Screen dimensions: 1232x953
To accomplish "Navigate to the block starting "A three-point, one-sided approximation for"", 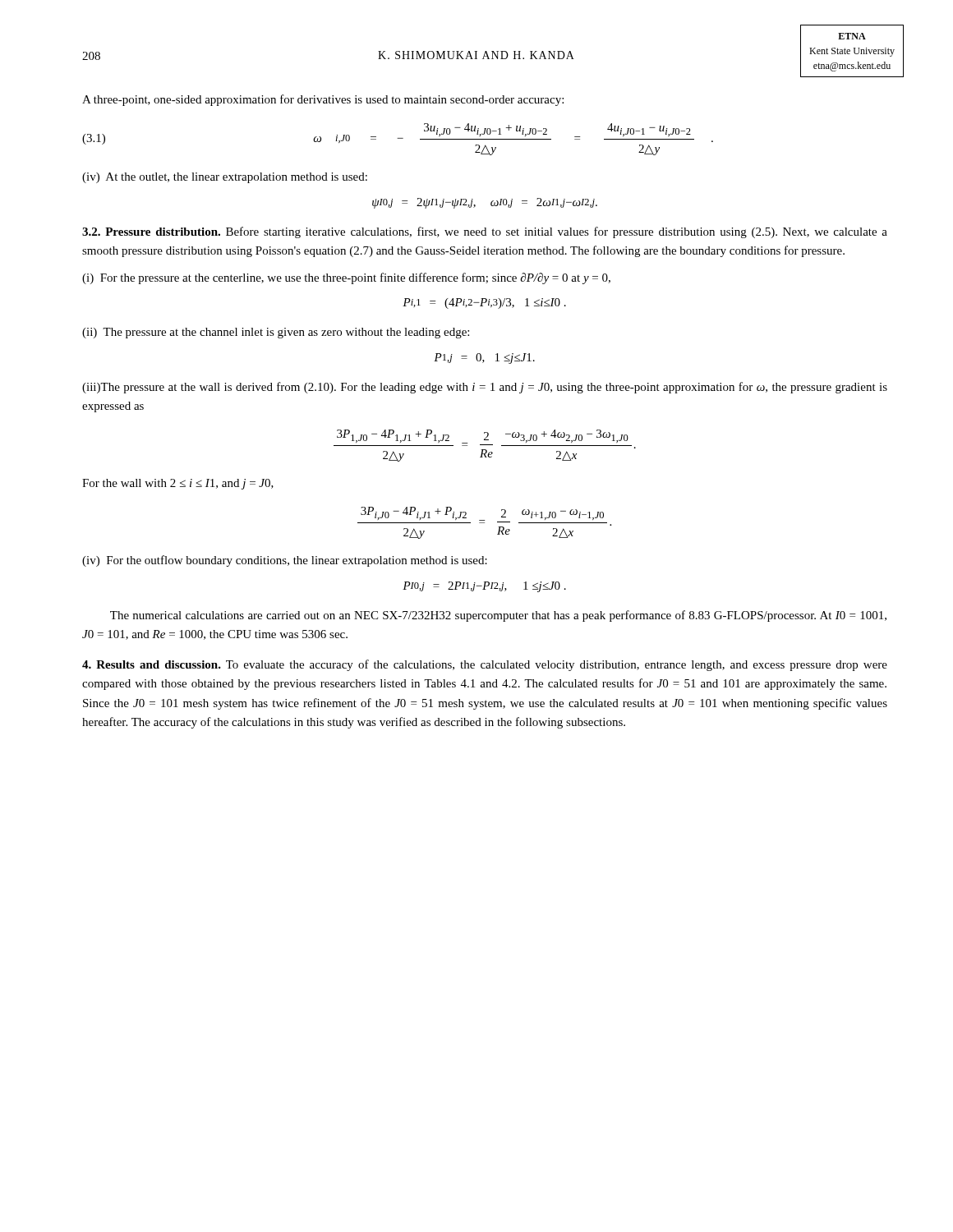I will click(323, 99).
